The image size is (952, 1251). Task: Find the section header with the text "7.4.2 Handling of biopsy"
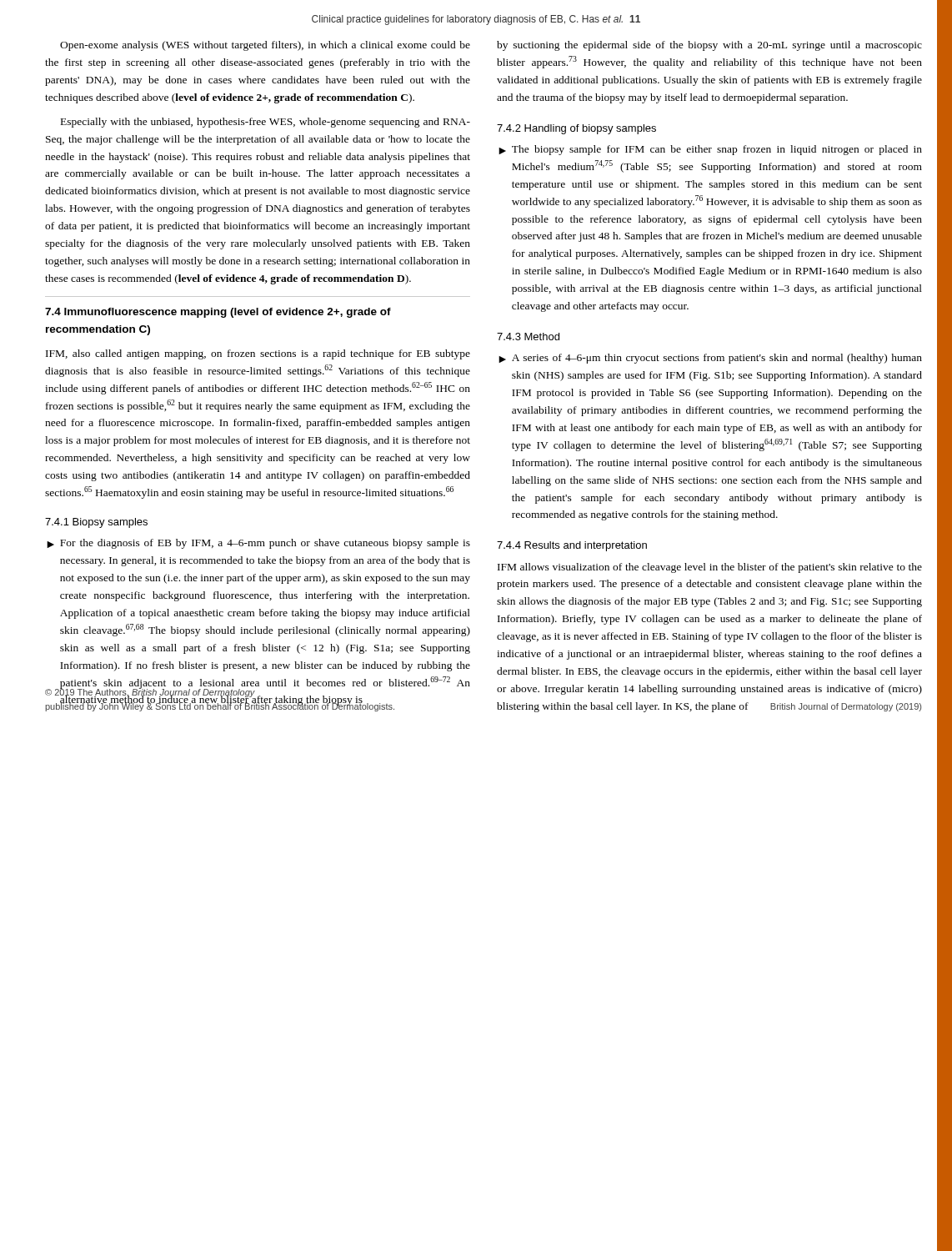[x=577, y=128]
